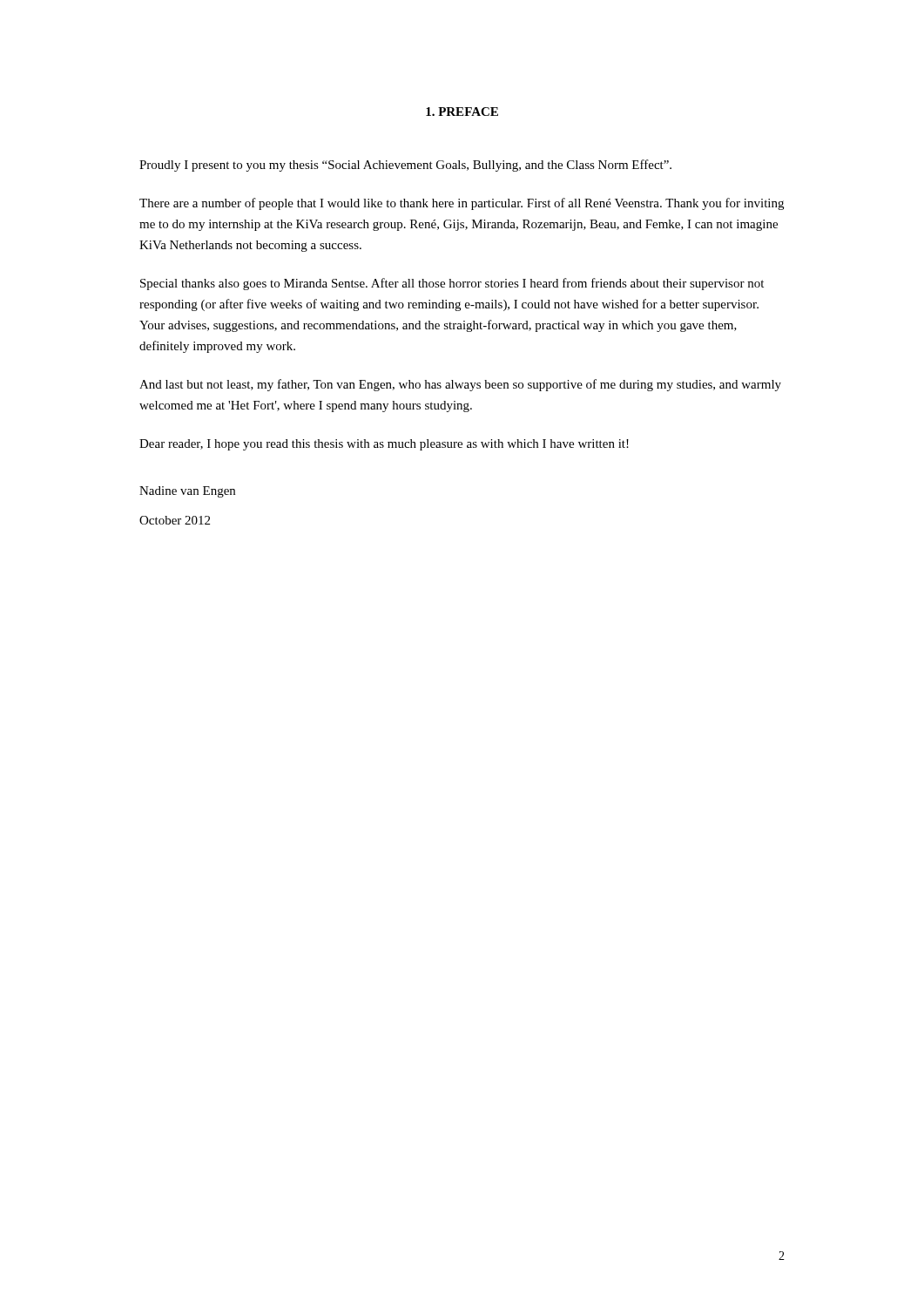Navigate to the text starting "And last but not least, my father, Ton"
Viewport: 924px width, 1307px height.
(x=460, y=395)
